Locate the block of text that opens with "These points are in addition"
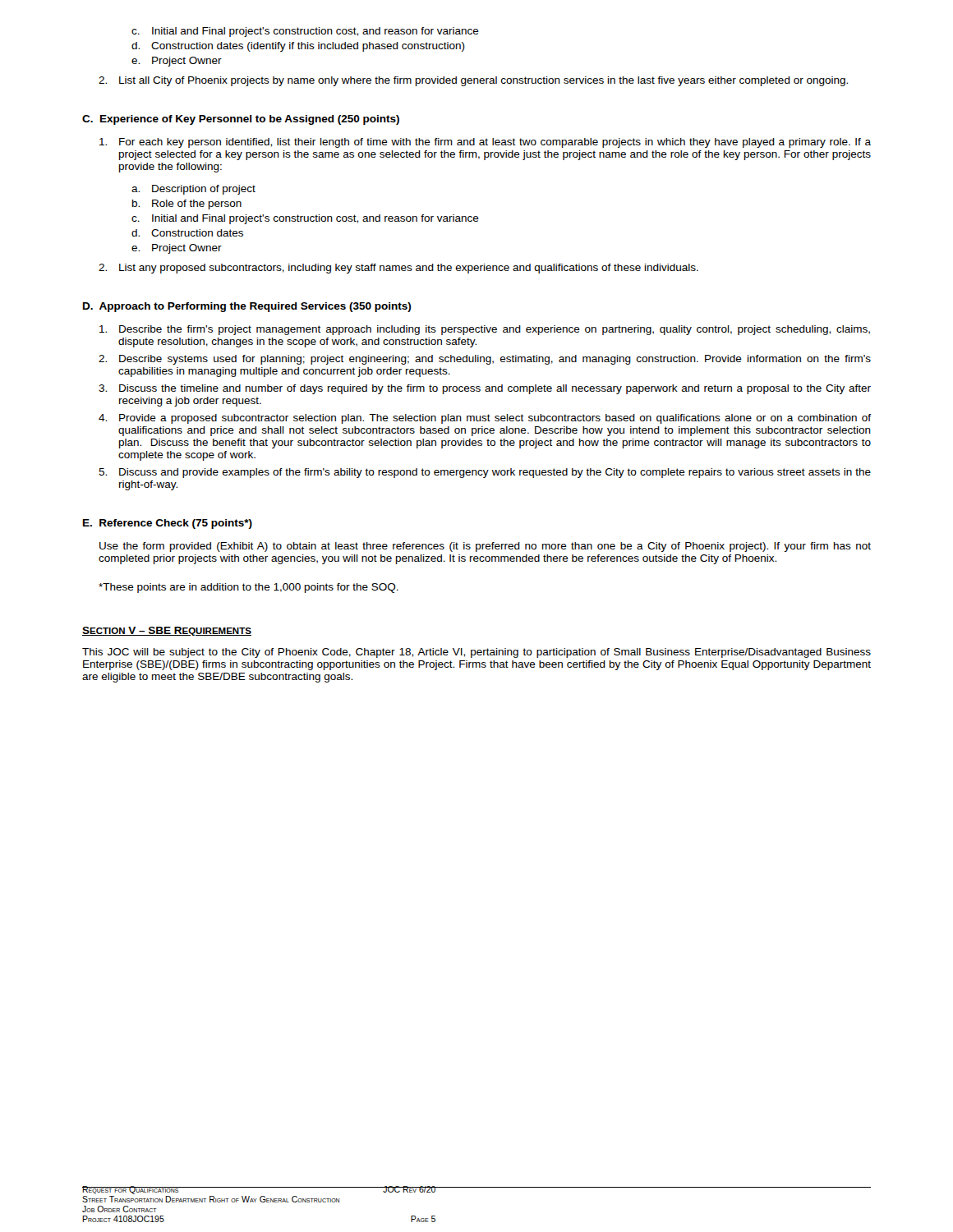The height and width of the screenshot is (1232, 953). point(249,587)
